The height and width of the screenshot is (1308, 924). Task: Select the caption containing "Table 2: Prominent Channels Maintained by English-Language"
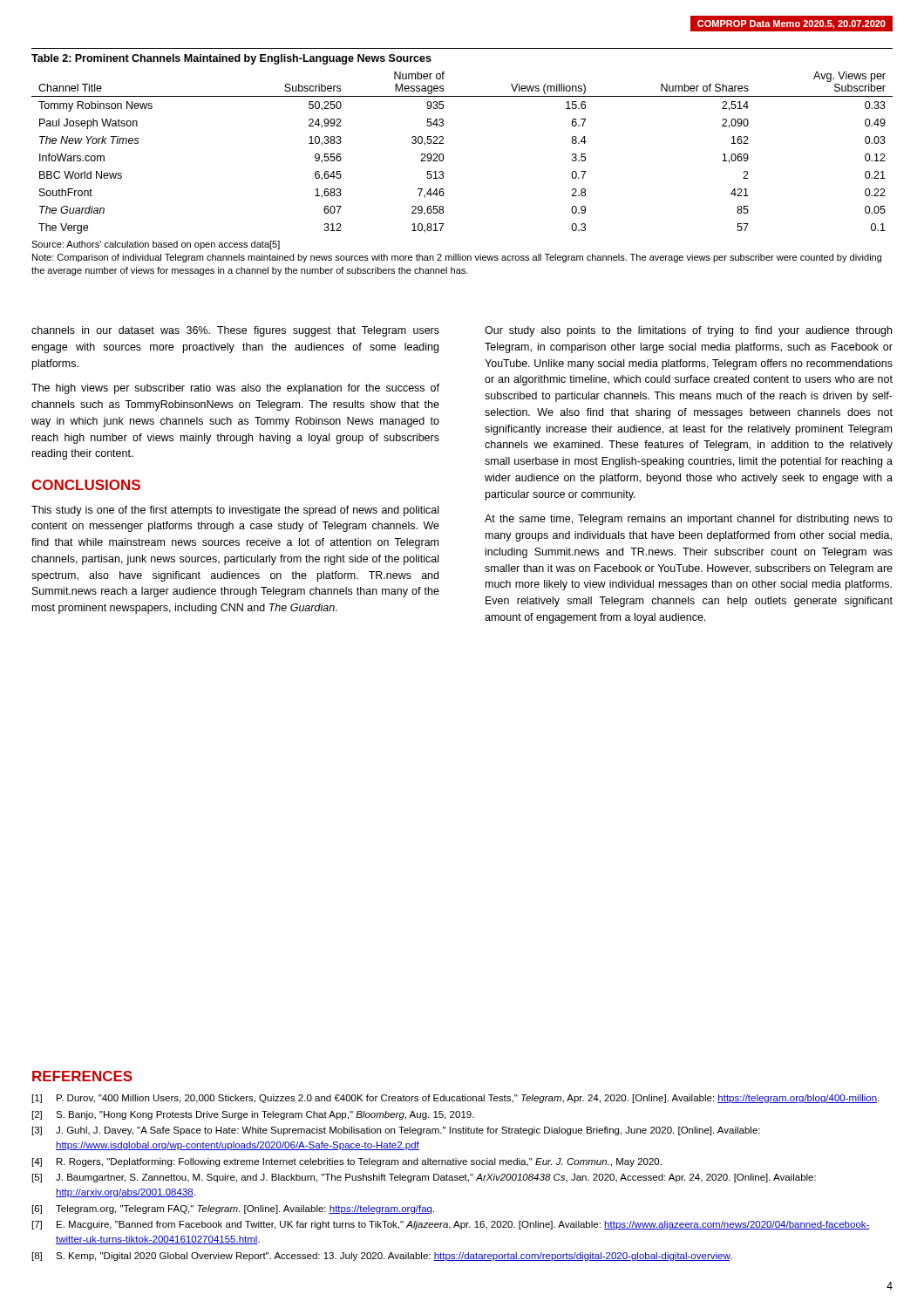click(231, 58)
